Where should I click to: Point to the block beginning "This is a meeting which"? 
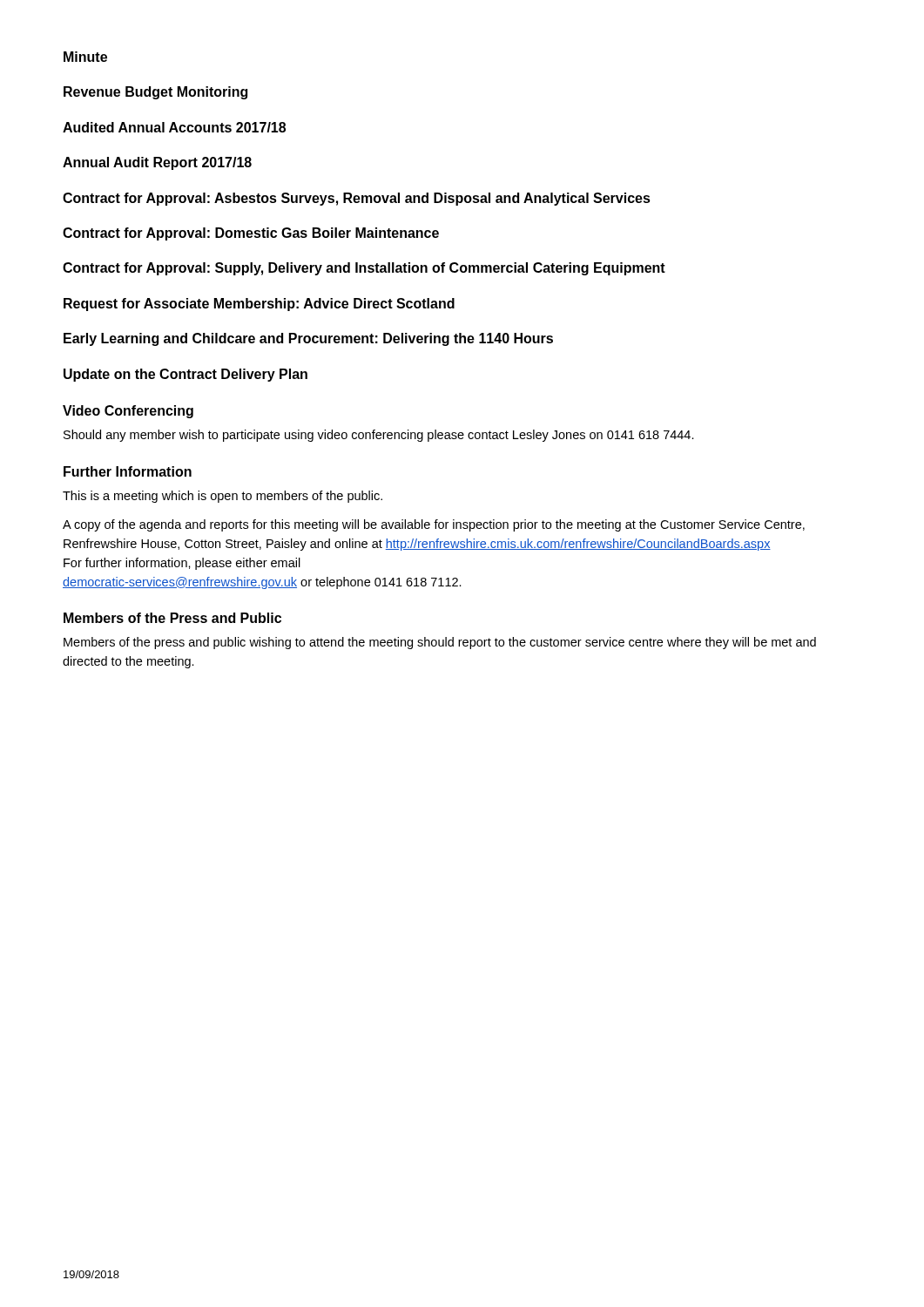click(x=223, y=495)
